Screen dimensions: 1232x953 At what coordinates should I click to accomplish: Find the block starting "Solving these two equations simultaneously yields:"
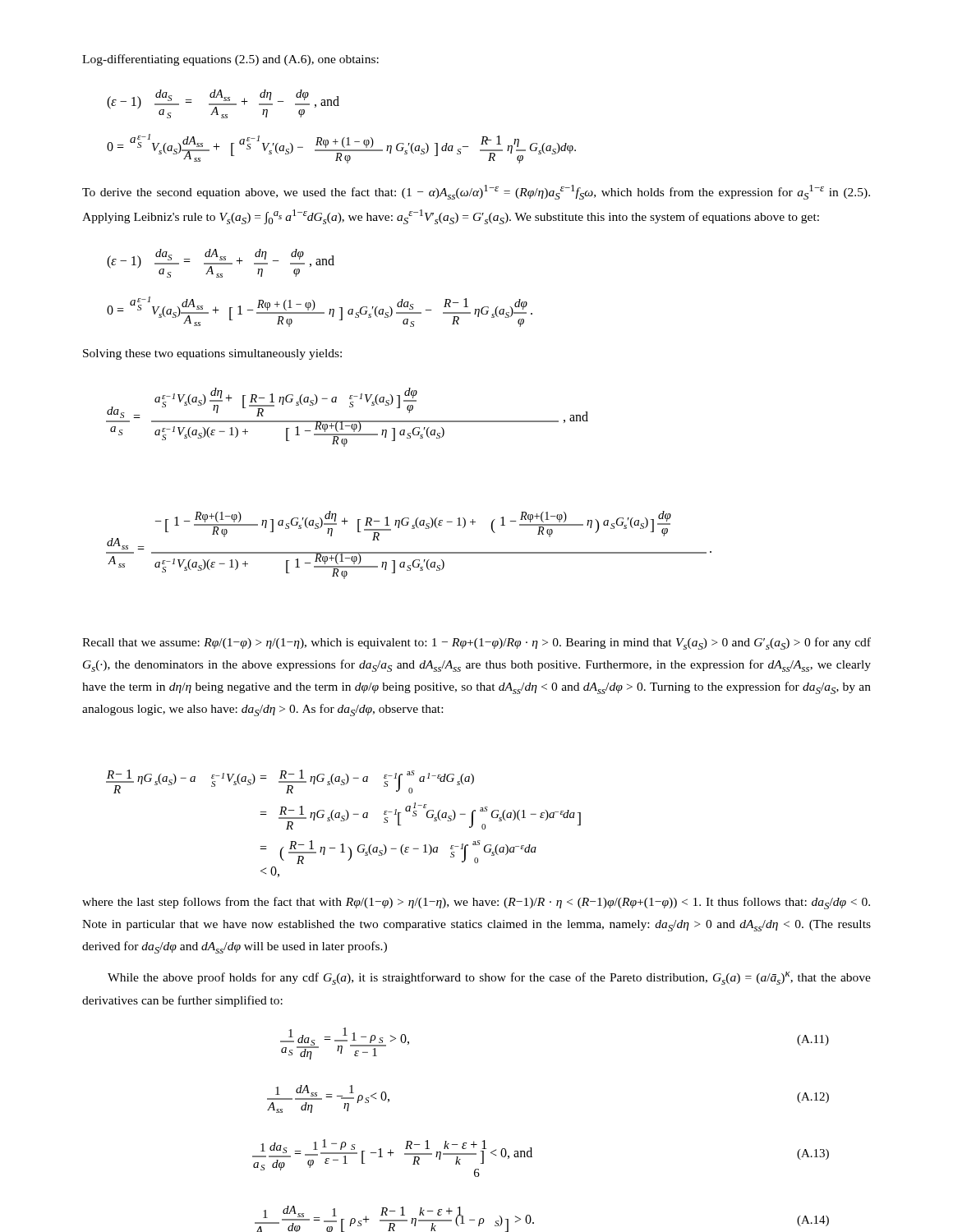tap(212, 352)
